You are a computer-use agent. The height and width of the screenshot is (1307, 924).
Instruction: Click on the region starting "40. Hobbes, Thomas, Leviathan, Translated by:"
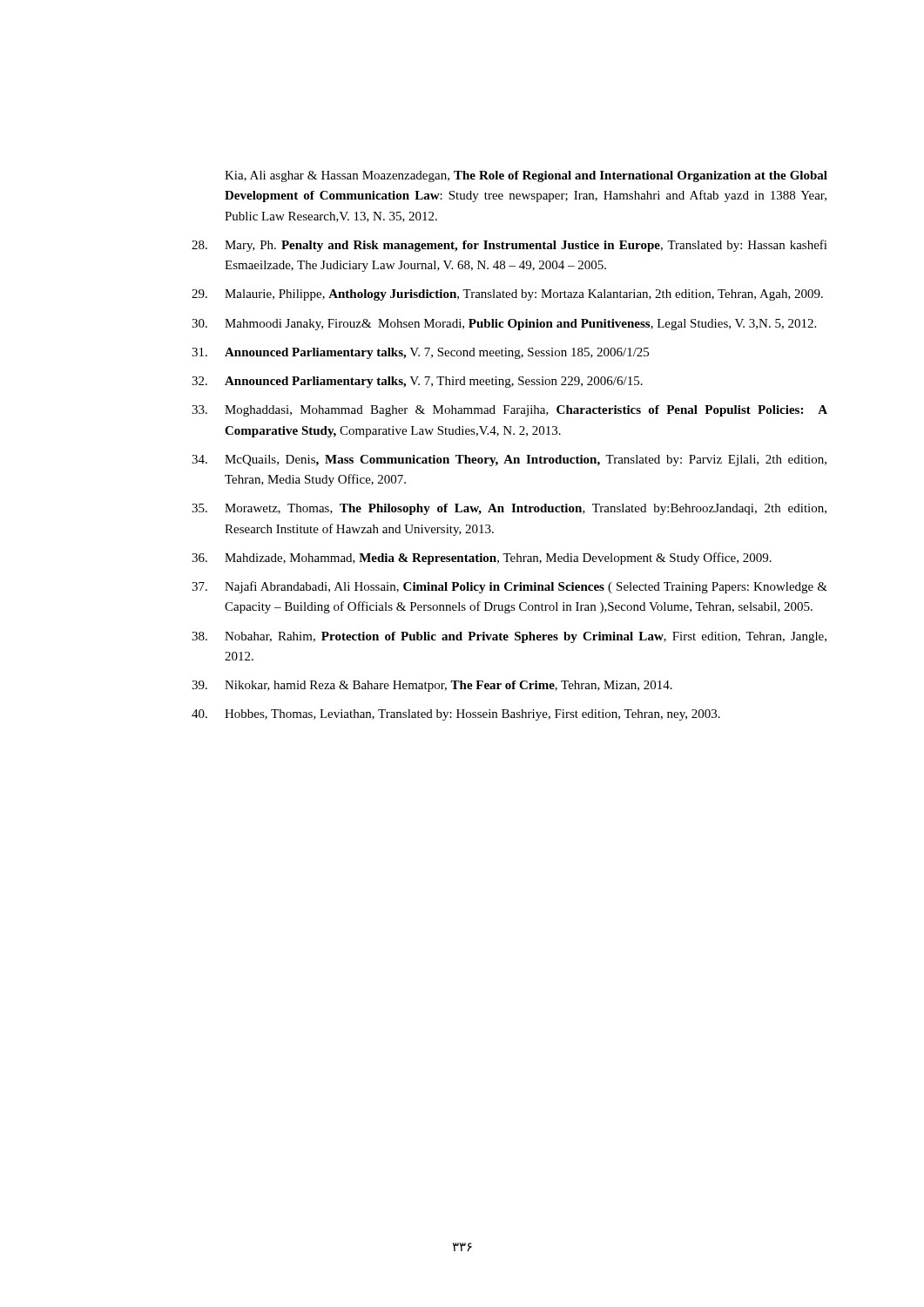(509, 714)
